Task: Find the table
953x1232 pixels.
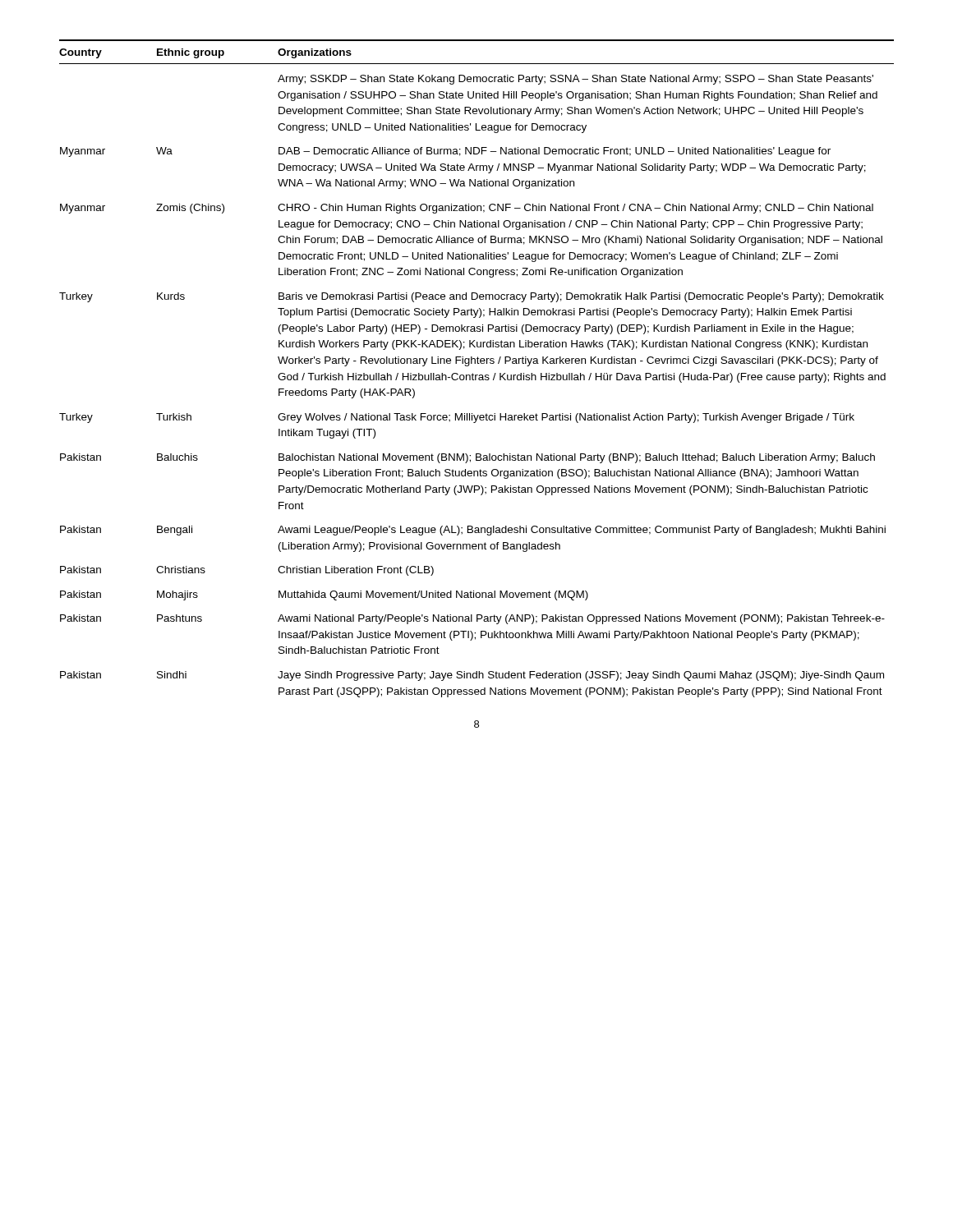Action: (476, 371)
